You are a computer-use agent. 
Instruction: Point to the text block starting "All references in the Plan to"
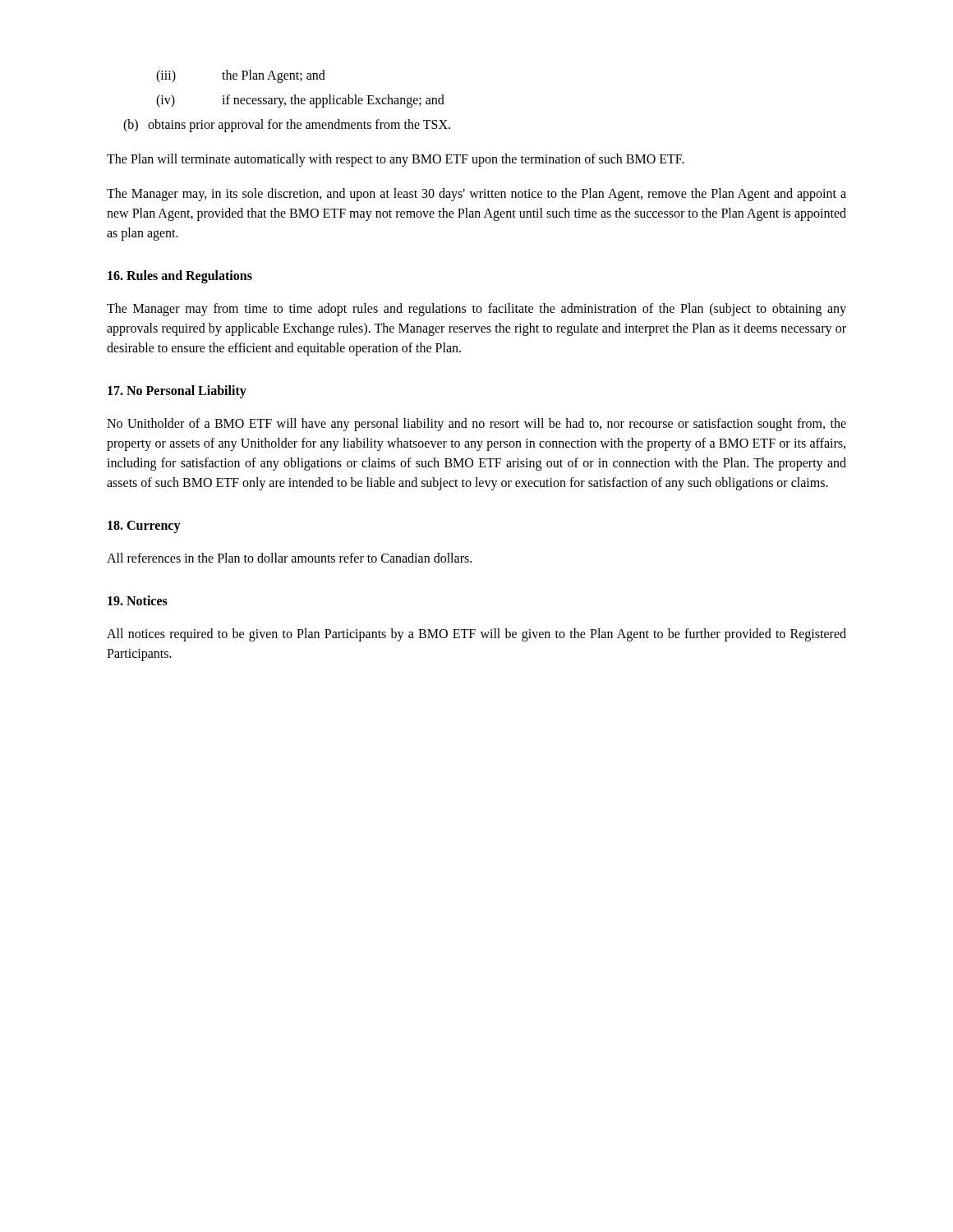tap(290, 558)
